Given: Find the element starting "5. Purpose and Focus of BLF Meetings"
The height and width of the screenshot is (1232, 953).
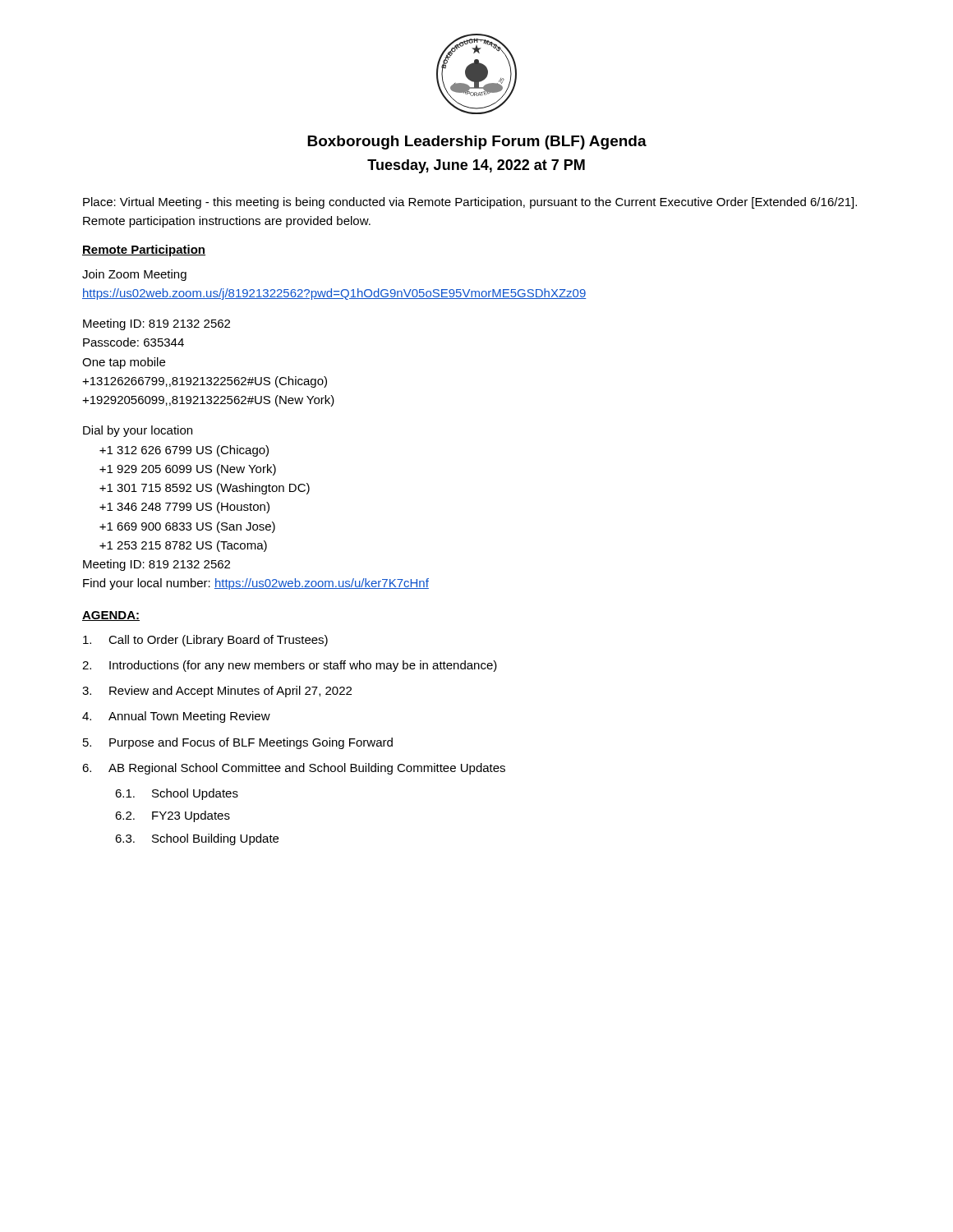Looking at the screenshot, I should click(x=238, y=743).
